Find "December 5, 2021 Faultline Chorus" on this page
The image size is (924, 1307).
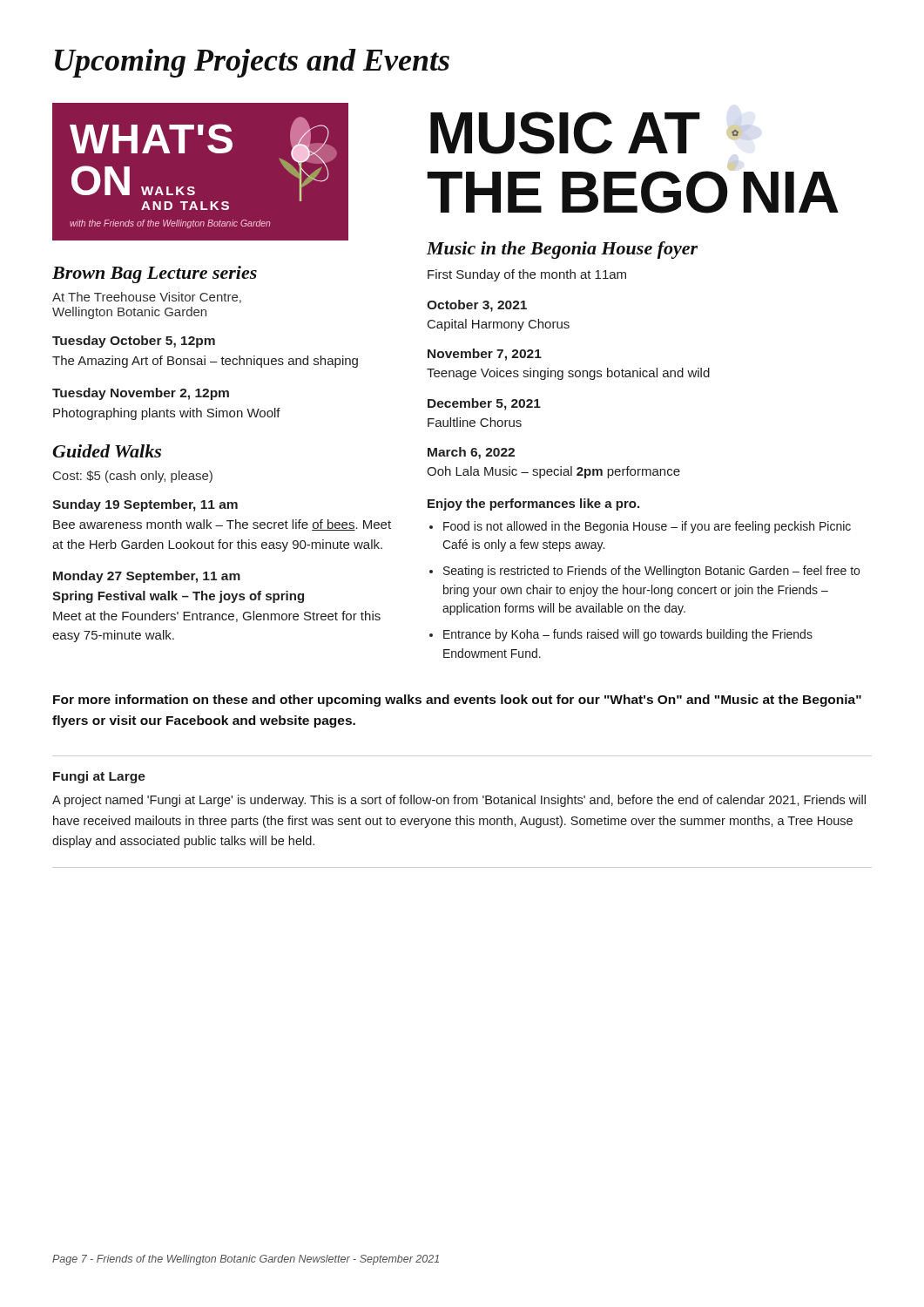[x=484, y=404]
